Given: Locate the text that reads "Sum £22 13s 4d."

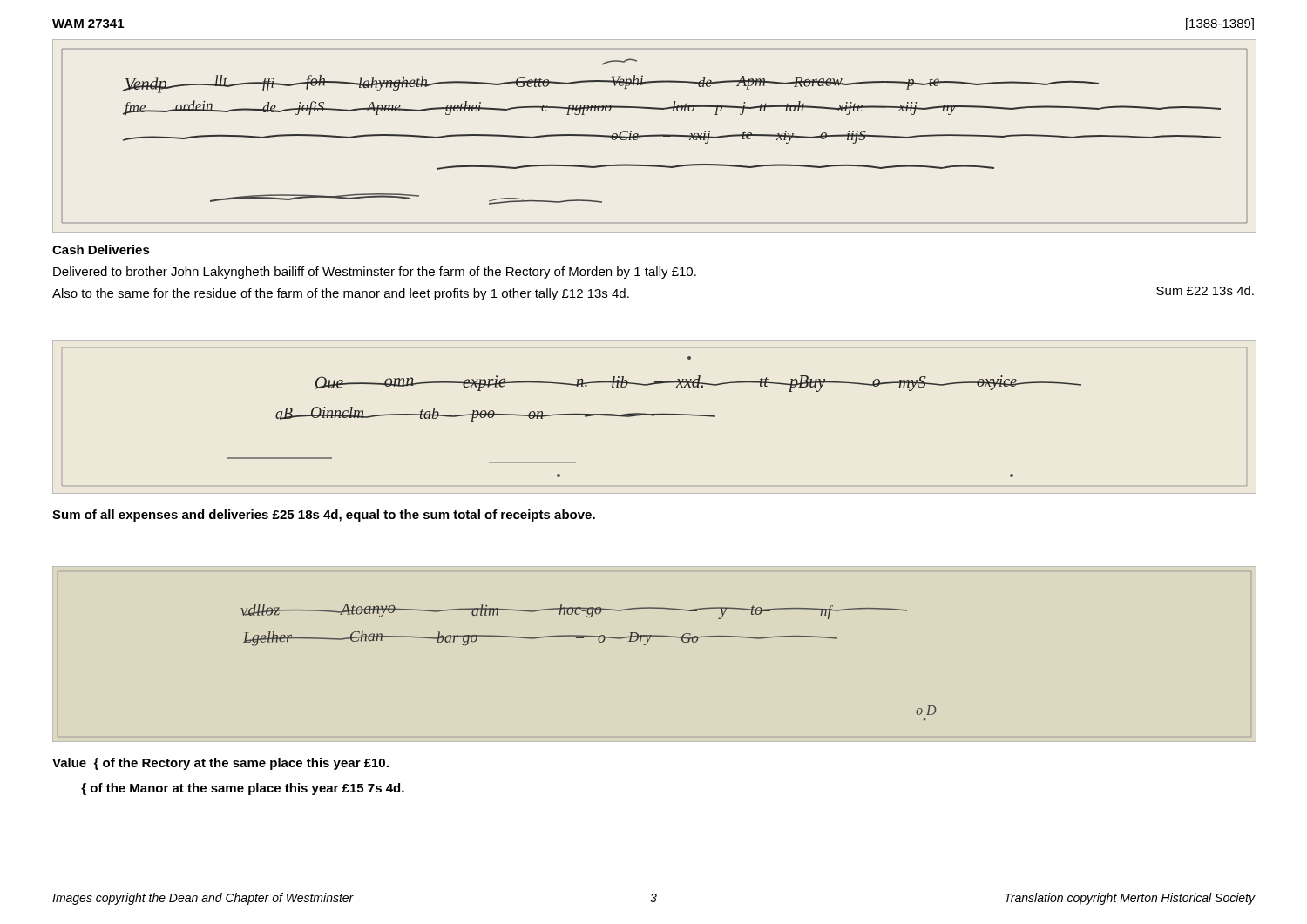Looking at the screenshot, I should tap(1205, 290).
